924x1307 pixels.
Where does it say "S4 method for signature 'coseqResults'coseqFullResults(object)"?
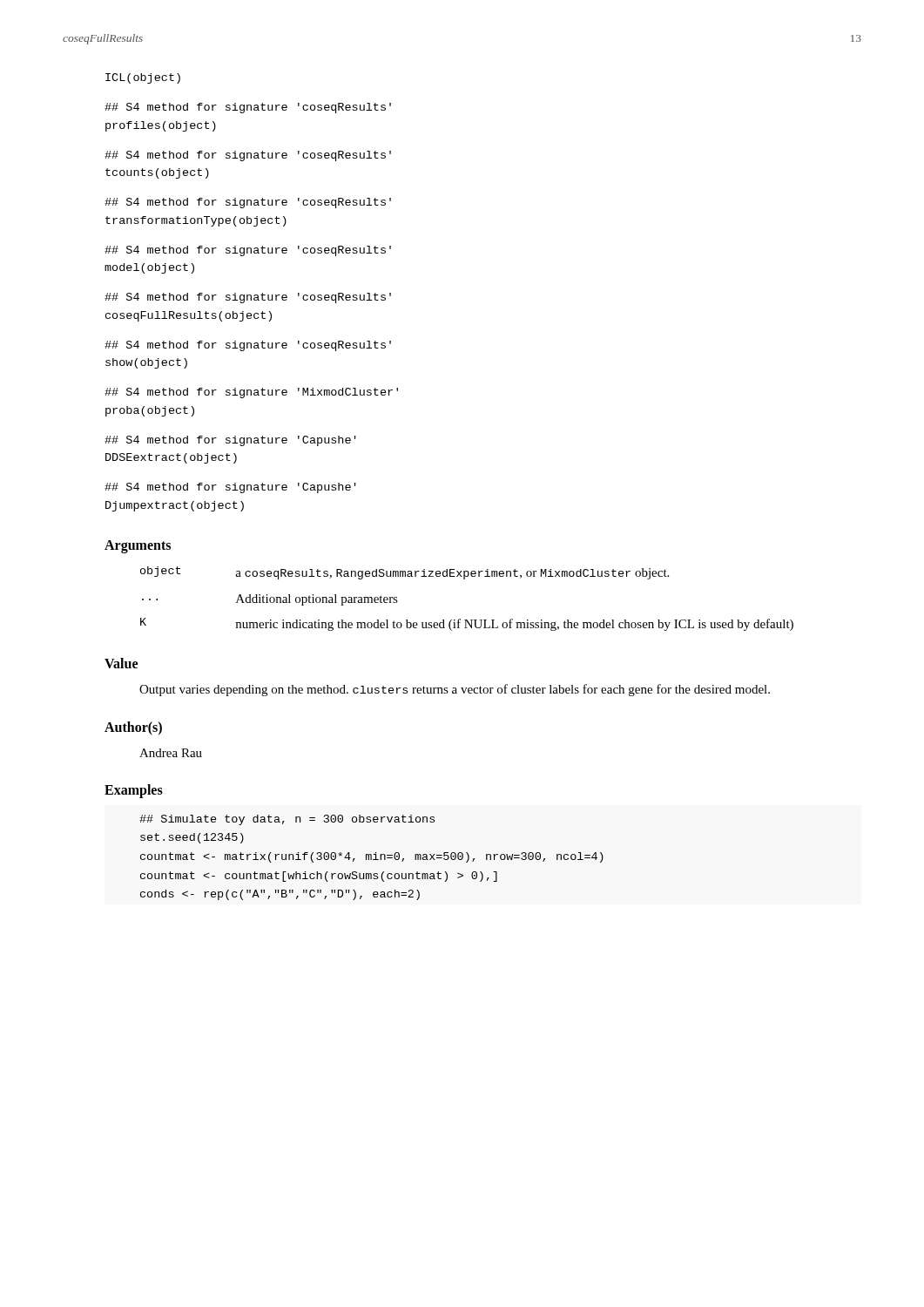coord(249,307)
